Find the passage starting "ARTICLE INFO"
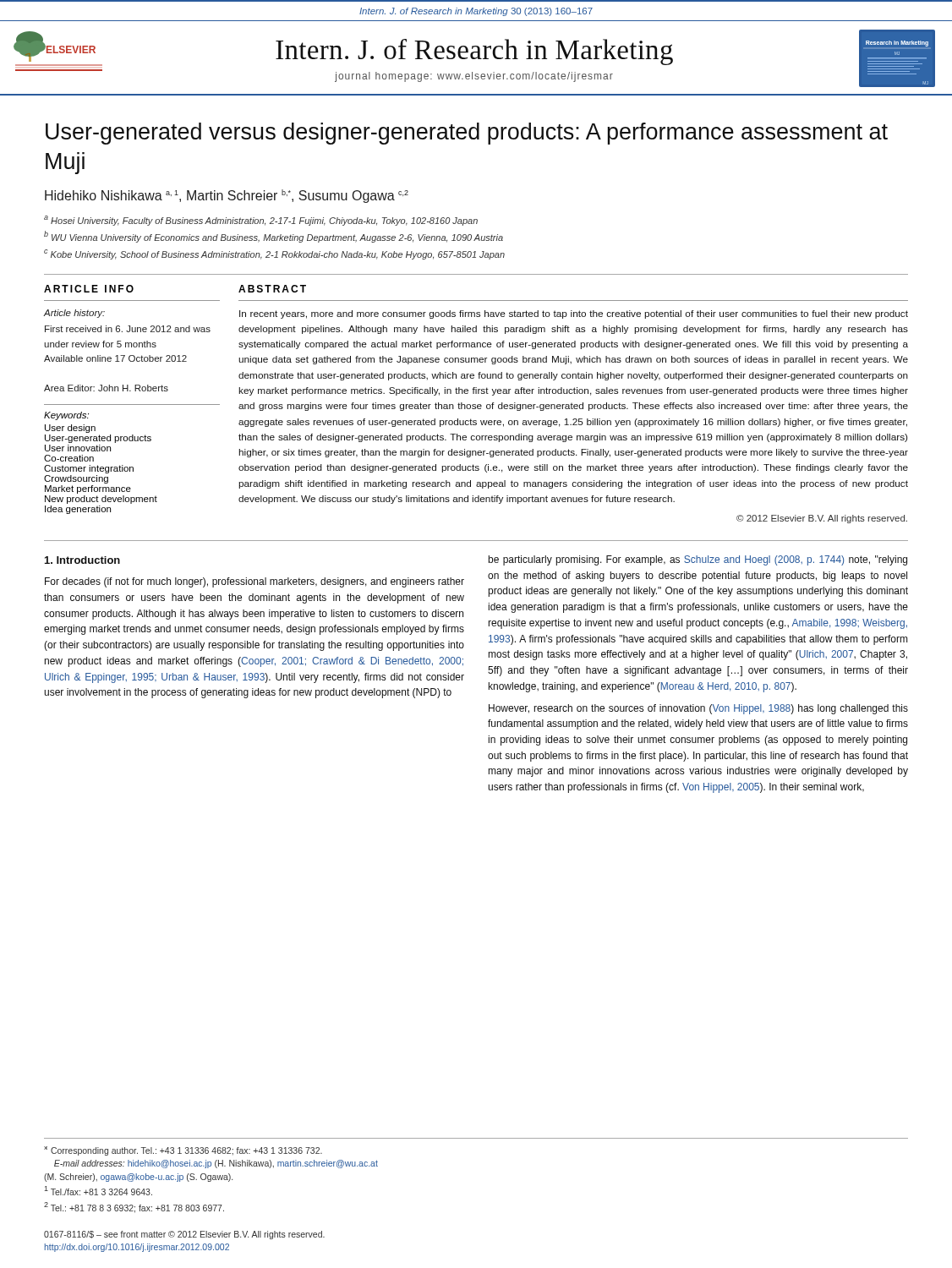 [x=90, y=289]
